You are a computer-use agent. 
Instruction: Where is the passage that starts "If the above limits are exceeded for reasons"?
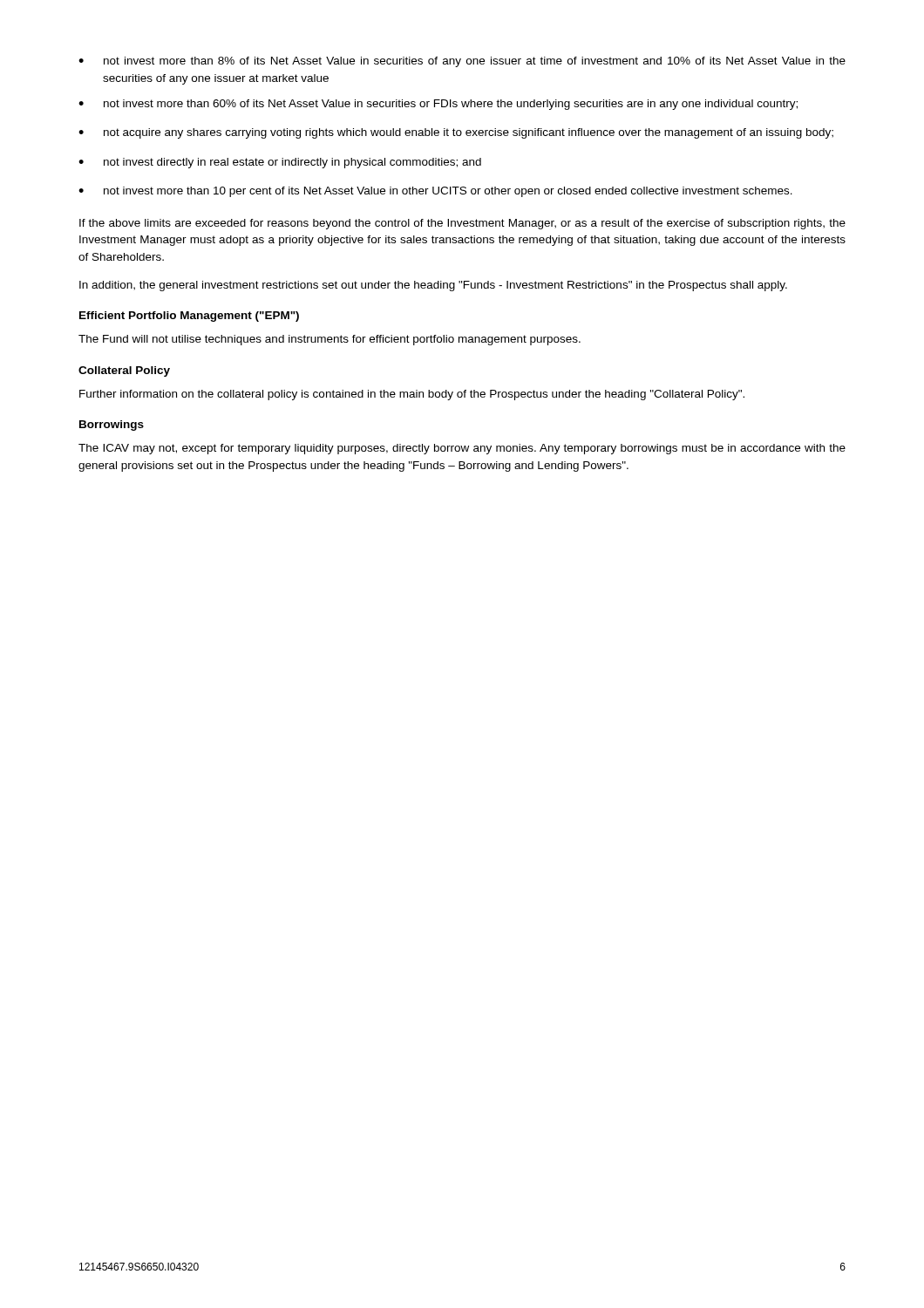point(462,240)
